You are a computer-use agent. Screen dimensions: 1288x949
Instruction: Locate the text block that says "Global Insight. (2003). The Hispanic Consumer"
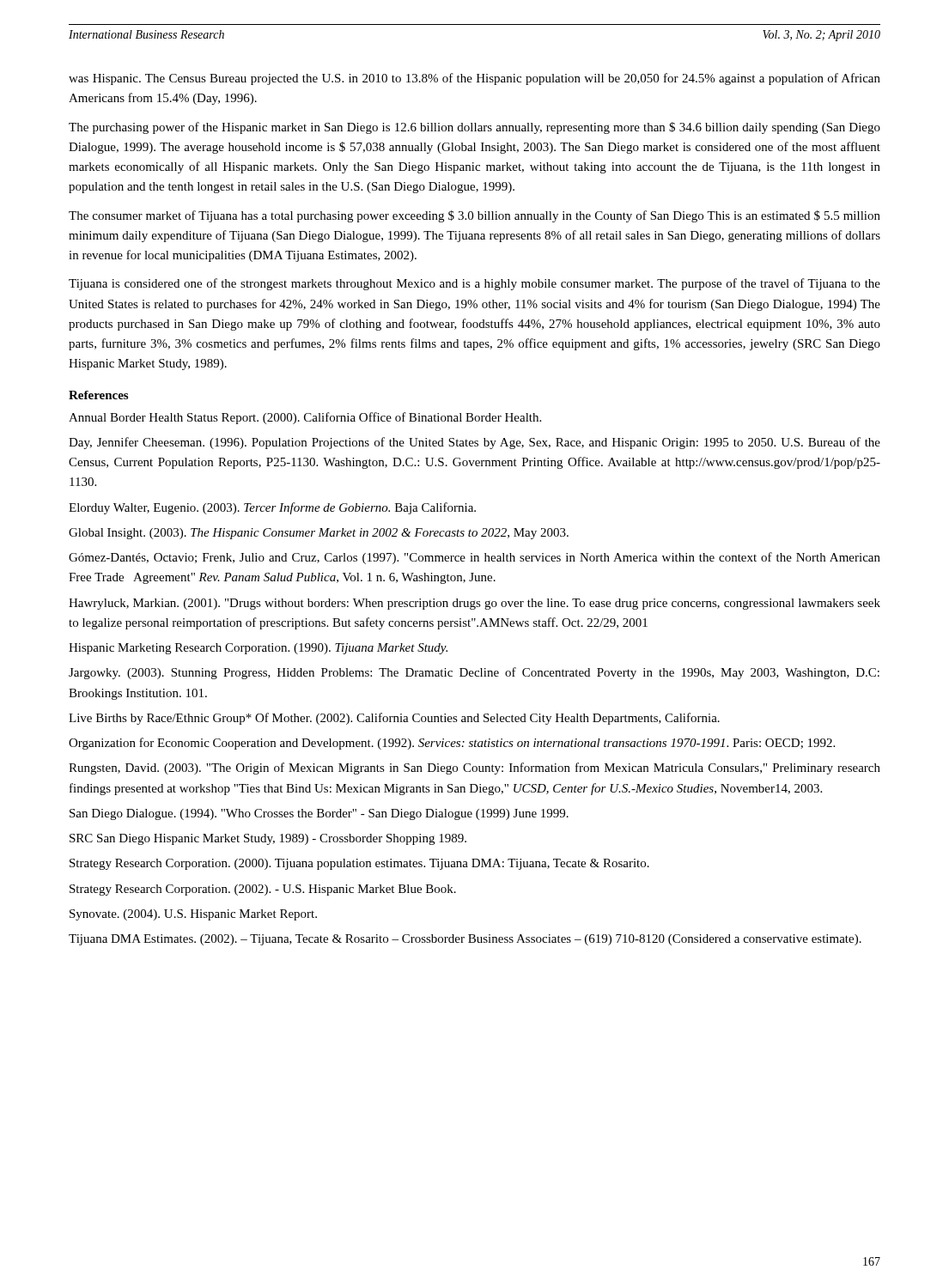pyautogui.click(x=319, y=532)
